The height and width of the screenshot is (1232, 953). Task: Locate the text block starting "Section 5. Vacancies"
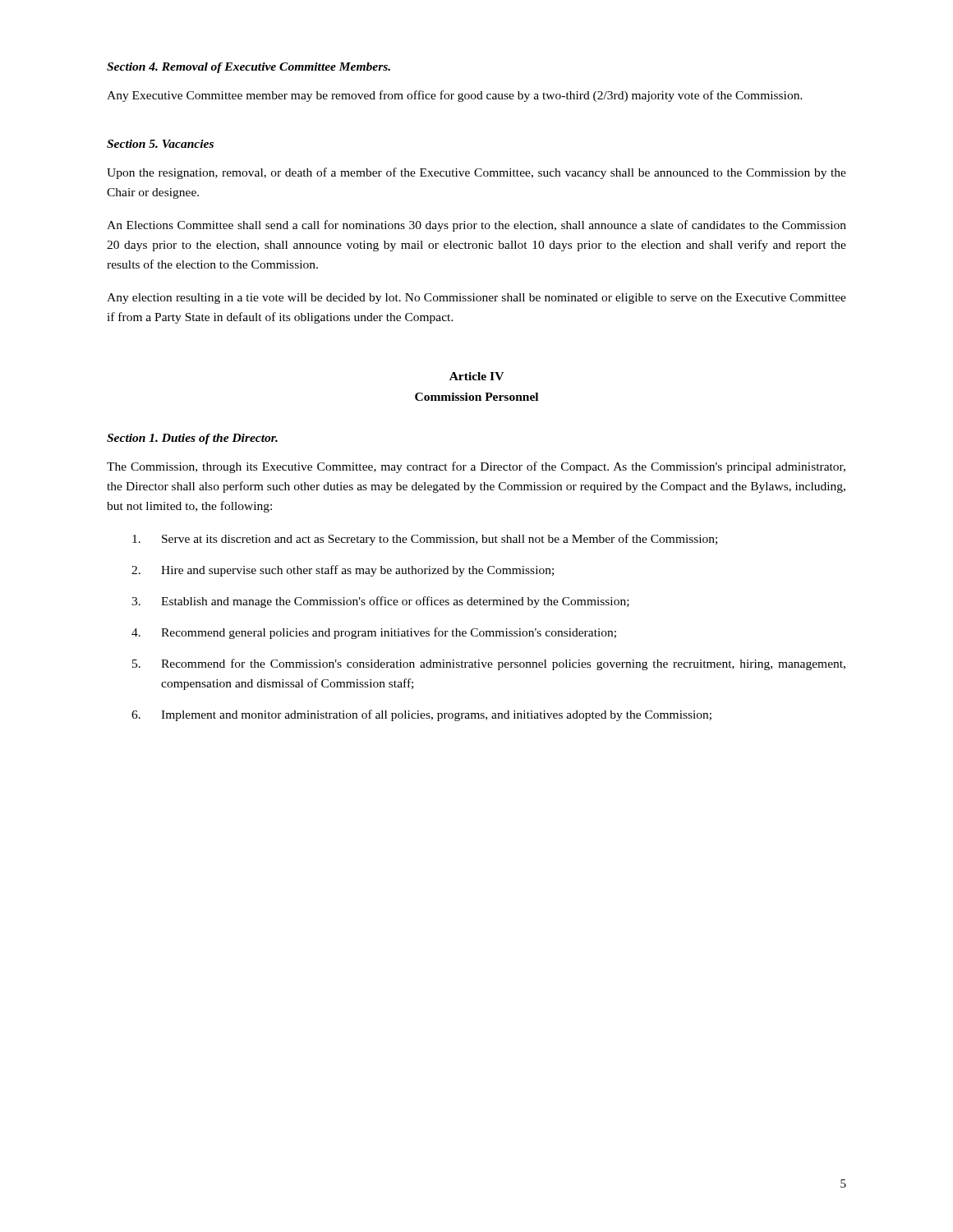(x=160, y=143)
